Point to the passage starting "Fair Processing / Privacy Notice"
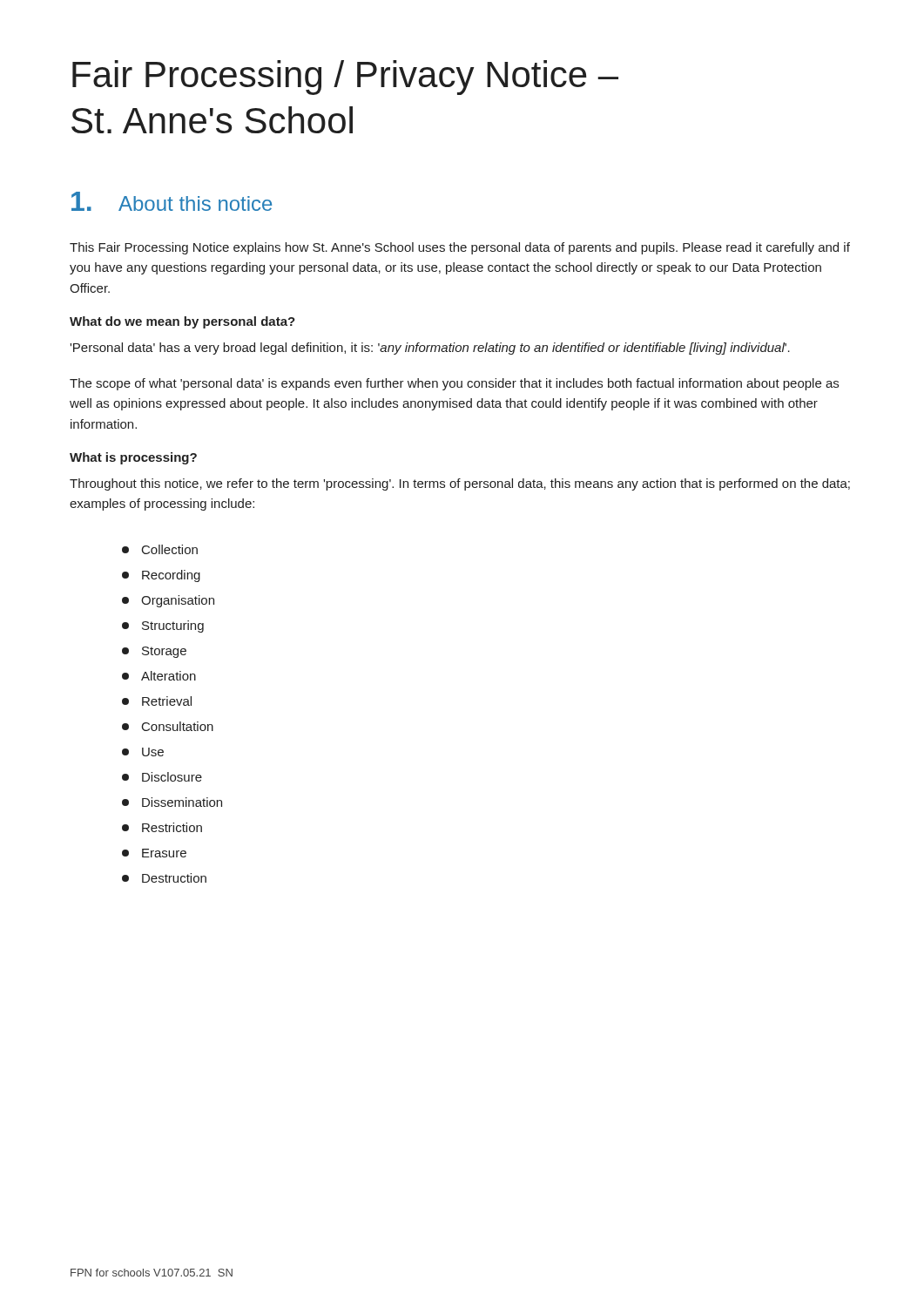 coord(344,97)
